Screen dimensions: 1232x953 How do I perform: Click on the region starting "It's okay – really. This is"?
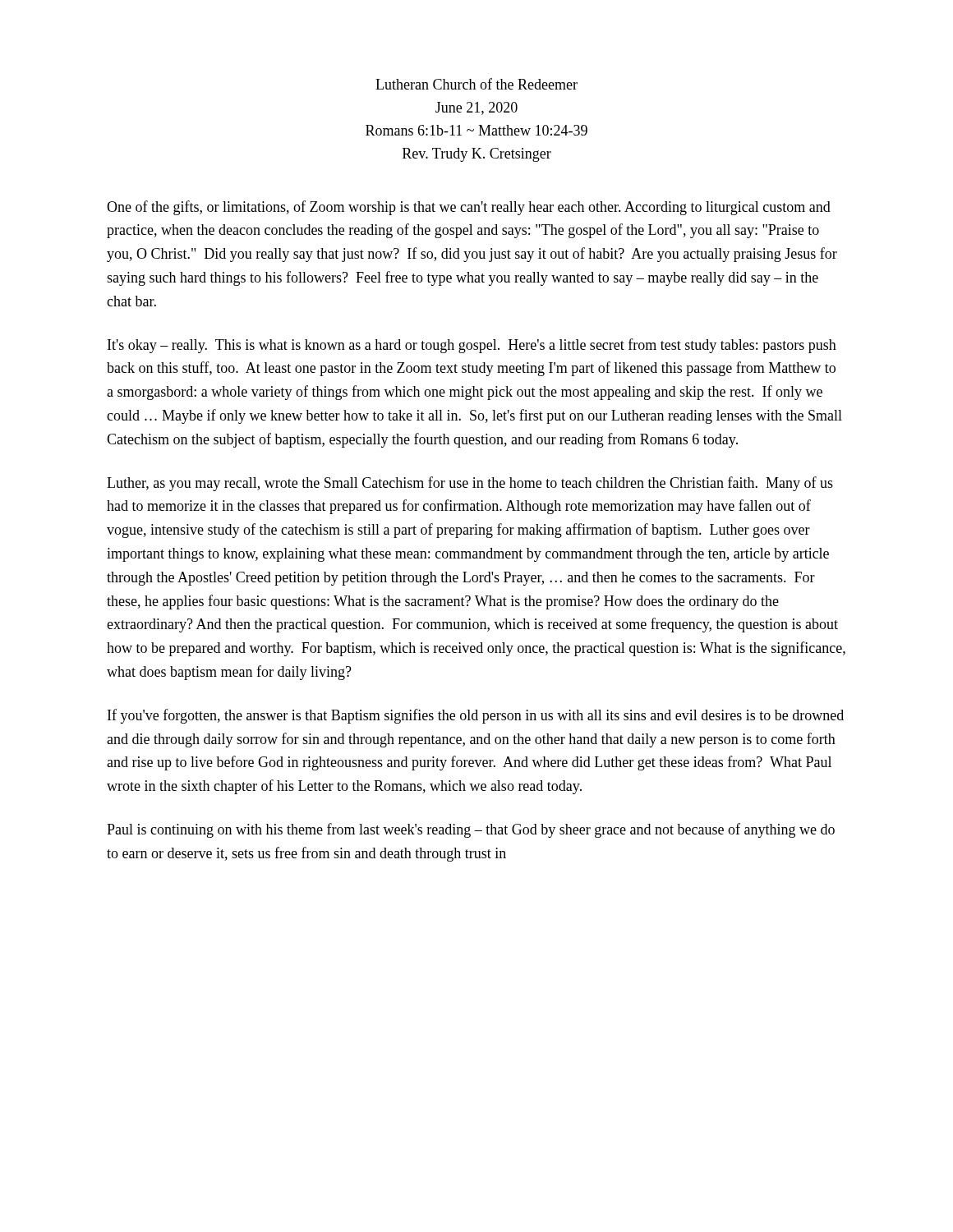tap(474, 392)
